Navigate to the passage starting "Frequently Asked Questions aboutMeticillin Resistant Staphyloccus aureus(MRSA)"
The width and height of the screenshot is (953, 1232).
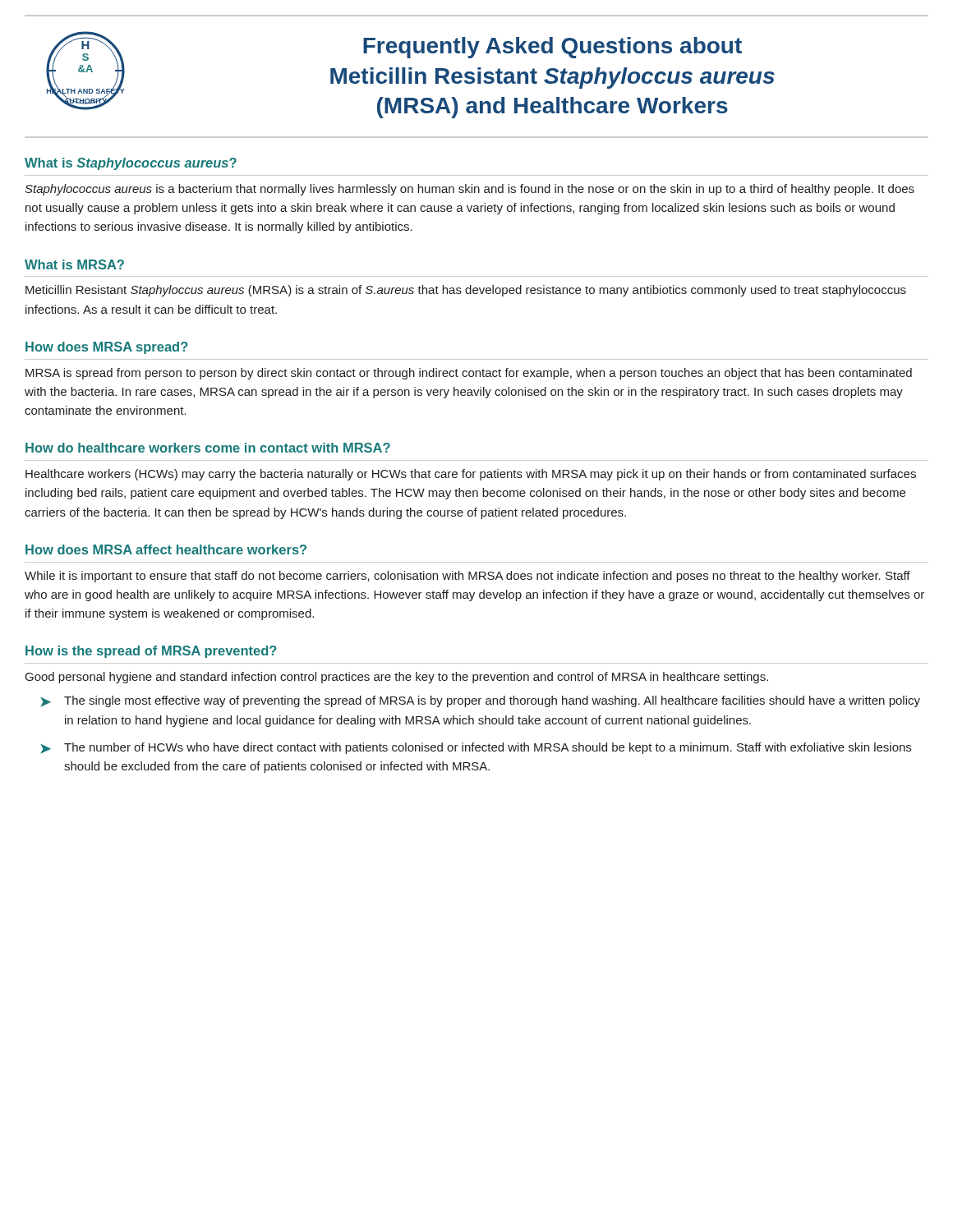point(552,76)
